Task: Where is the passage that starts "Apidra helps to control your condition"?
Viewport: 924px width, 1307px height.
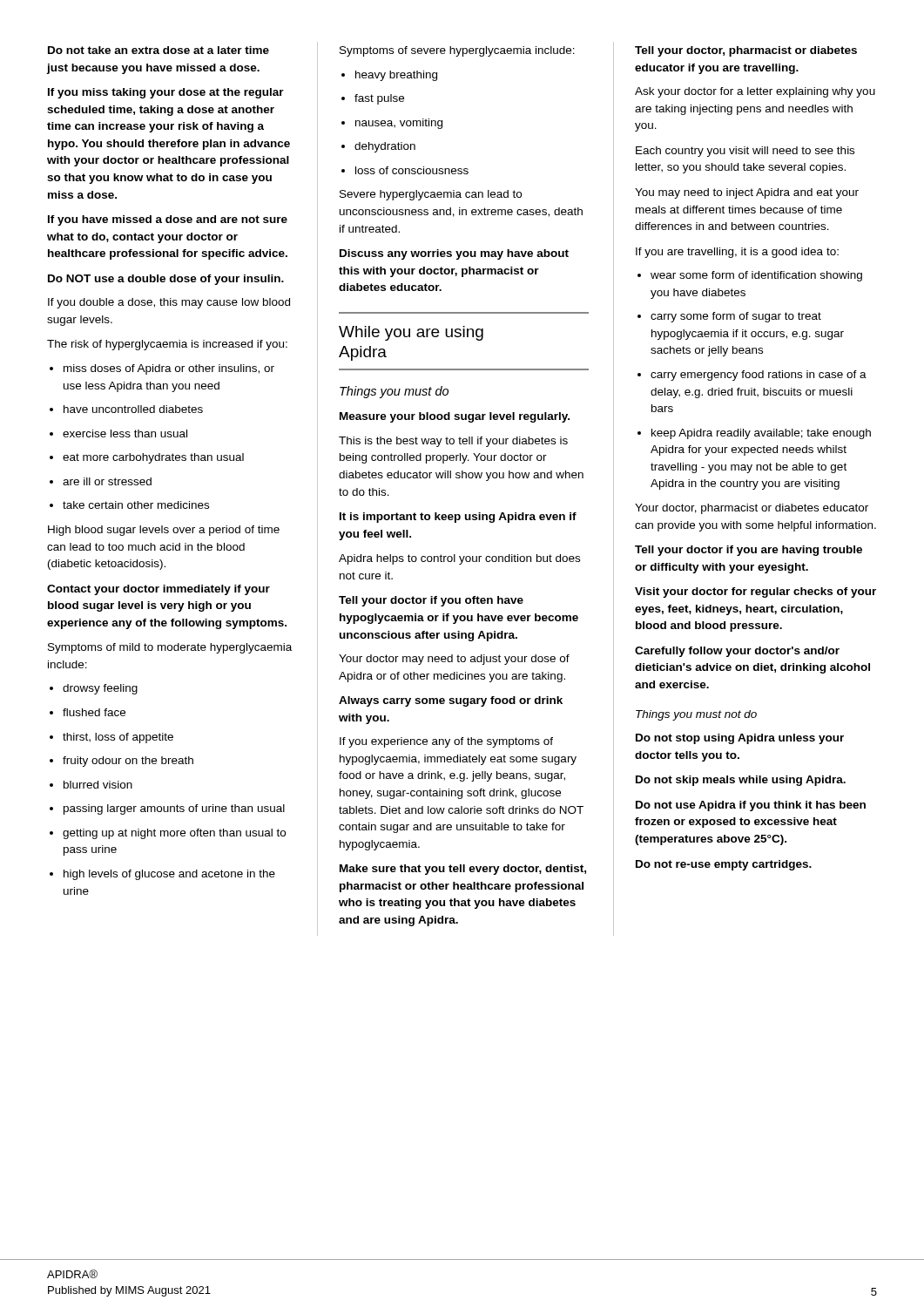Action: [464, 567]
